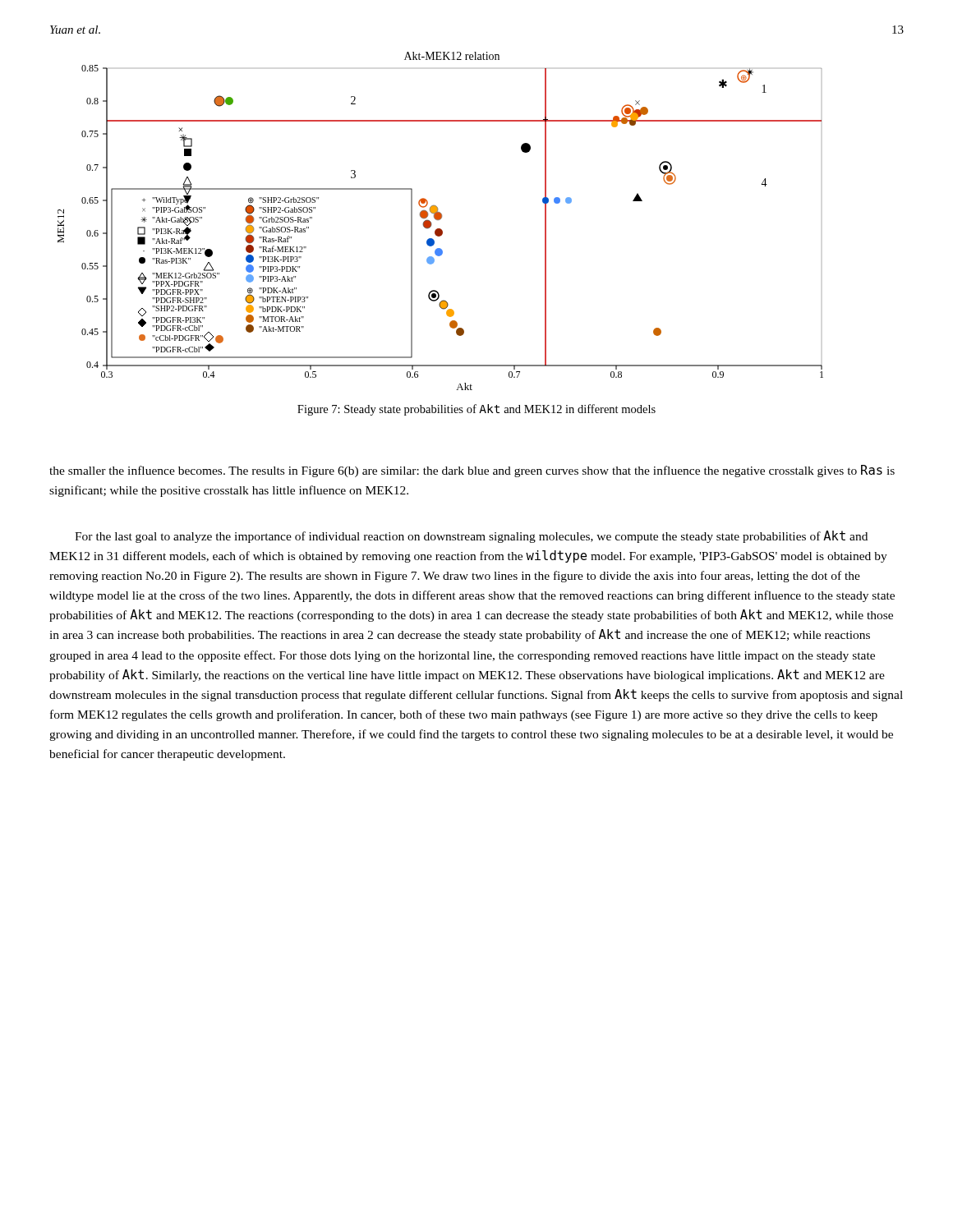953x1232 pixels.
Task: Click on the scatter plot
Action: click(476, 222)
